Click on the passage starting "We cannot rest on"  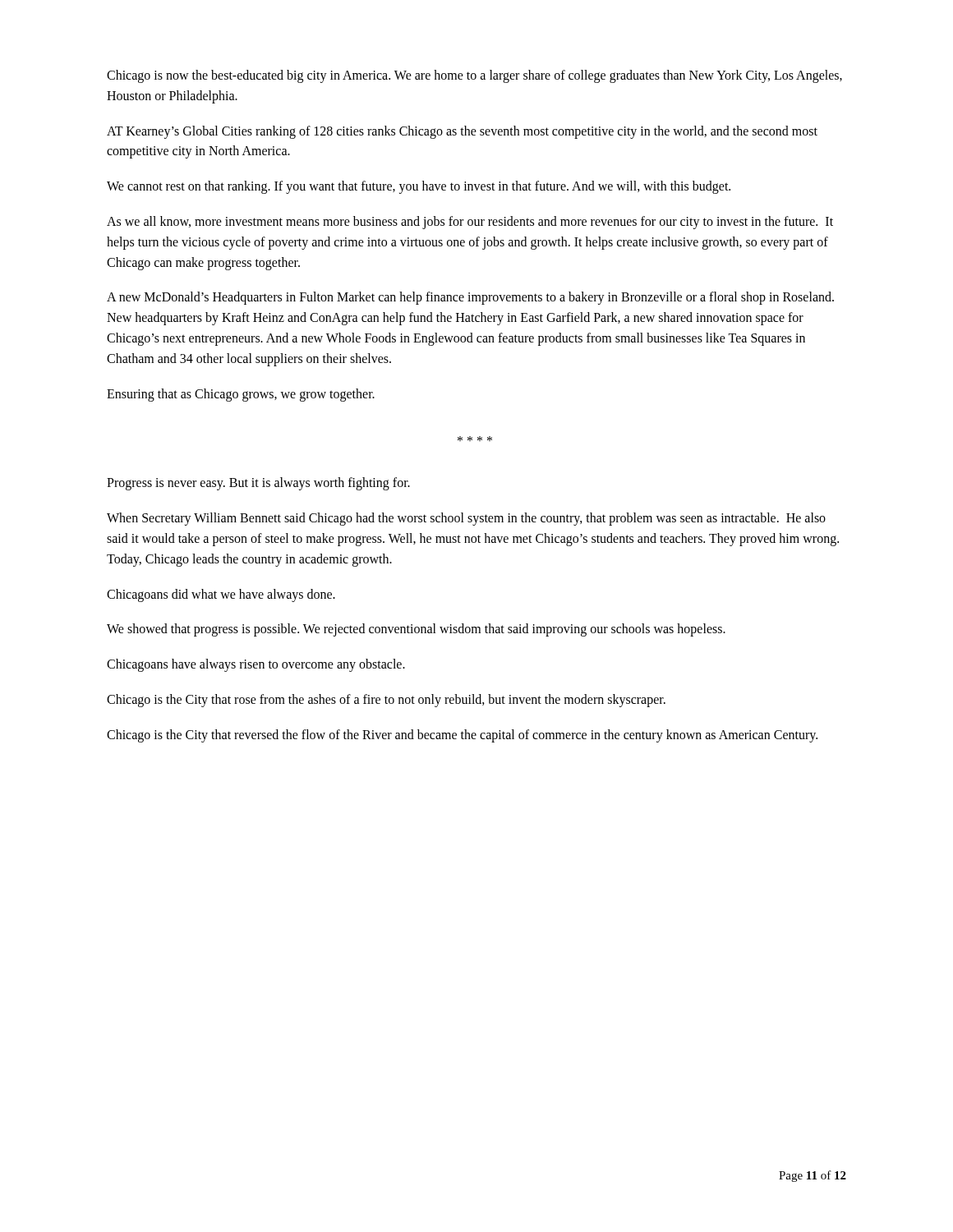point(419,186)
